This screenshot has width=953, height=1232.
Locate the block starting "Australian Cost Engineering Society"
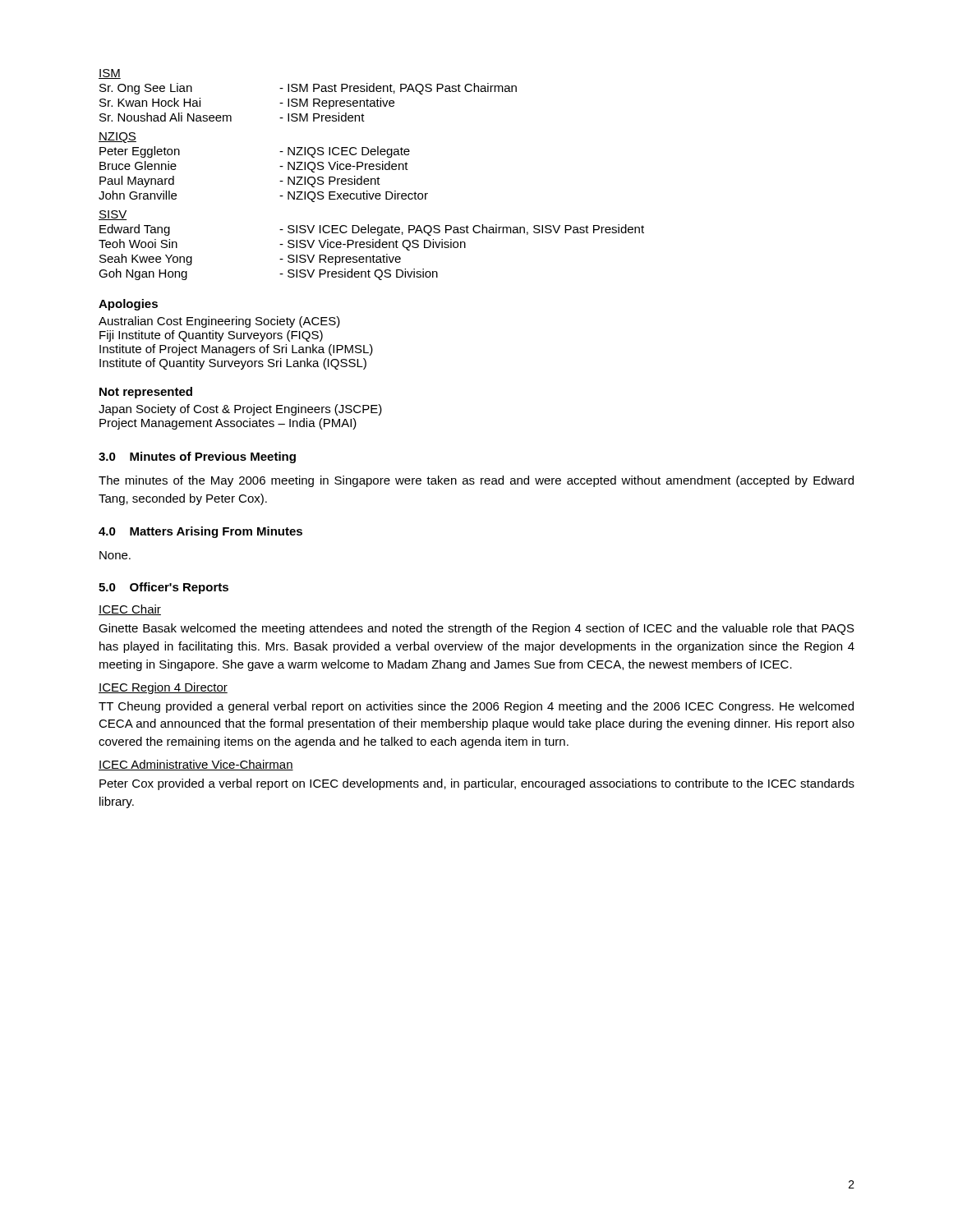[x=236, y=342]
